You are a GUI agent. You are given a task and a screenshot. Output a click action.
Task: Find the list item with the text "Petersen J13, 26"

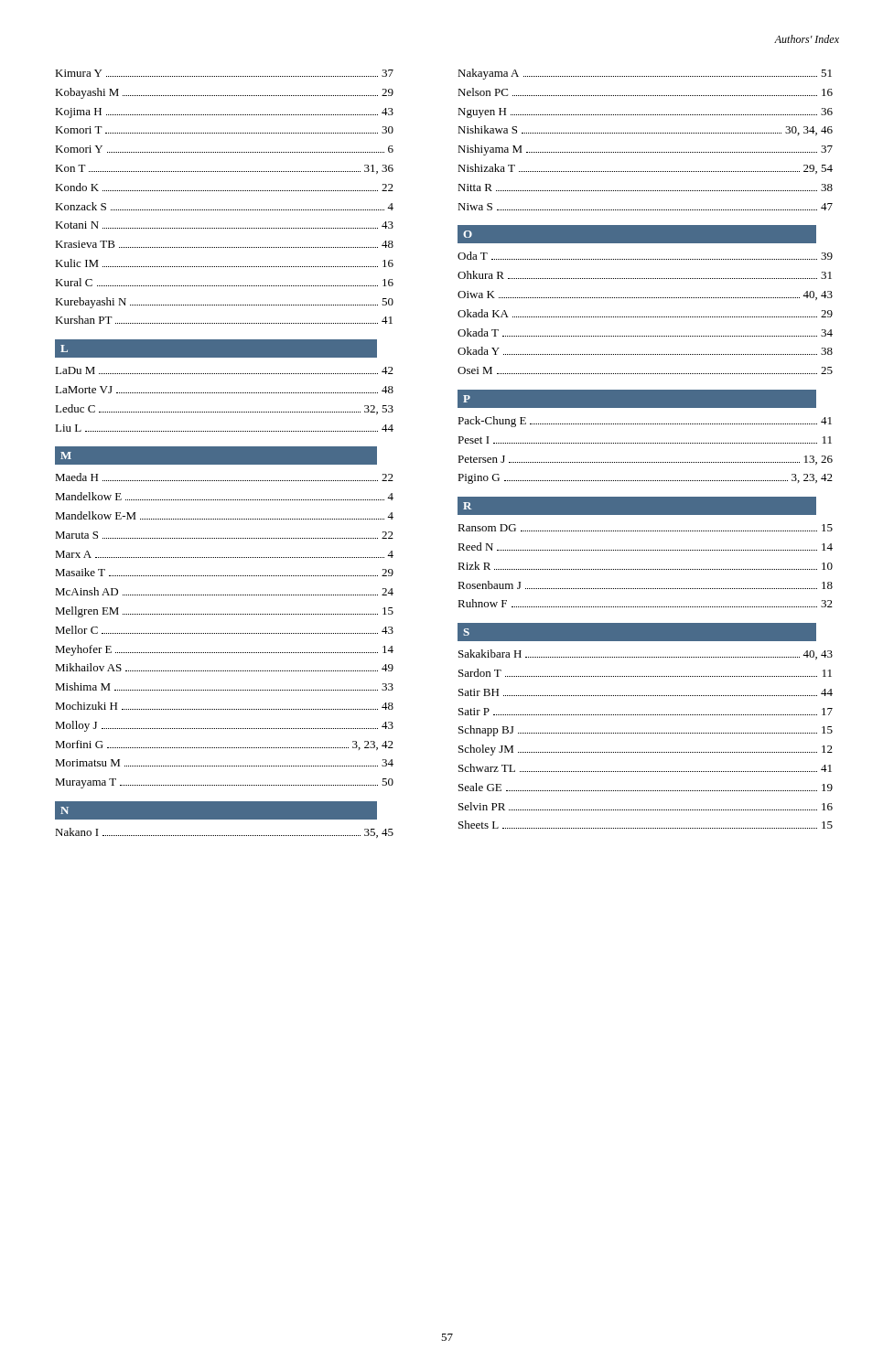click(645, 459)
